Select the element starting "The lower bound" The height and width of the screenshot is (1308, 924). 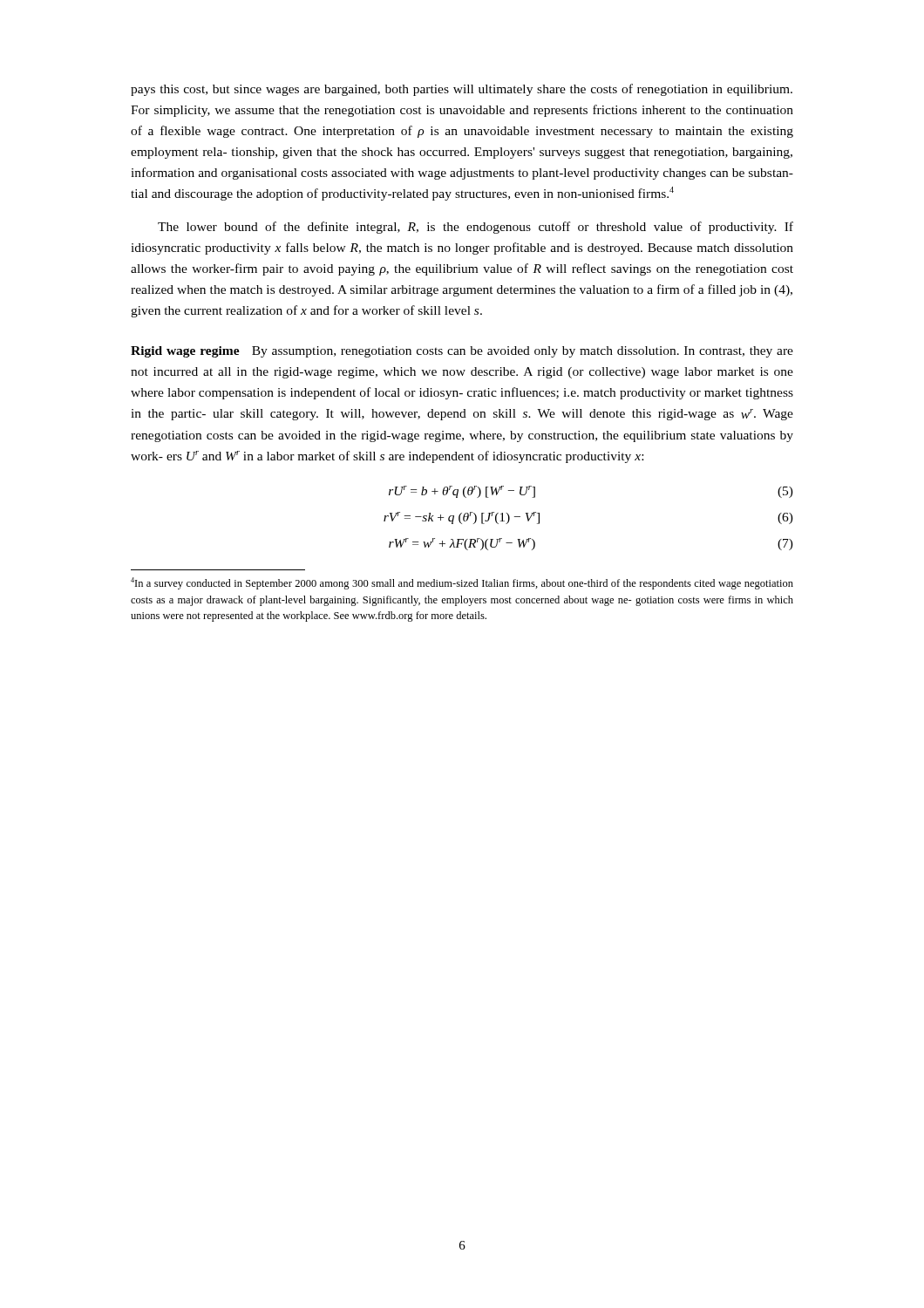tap(462, 269)
